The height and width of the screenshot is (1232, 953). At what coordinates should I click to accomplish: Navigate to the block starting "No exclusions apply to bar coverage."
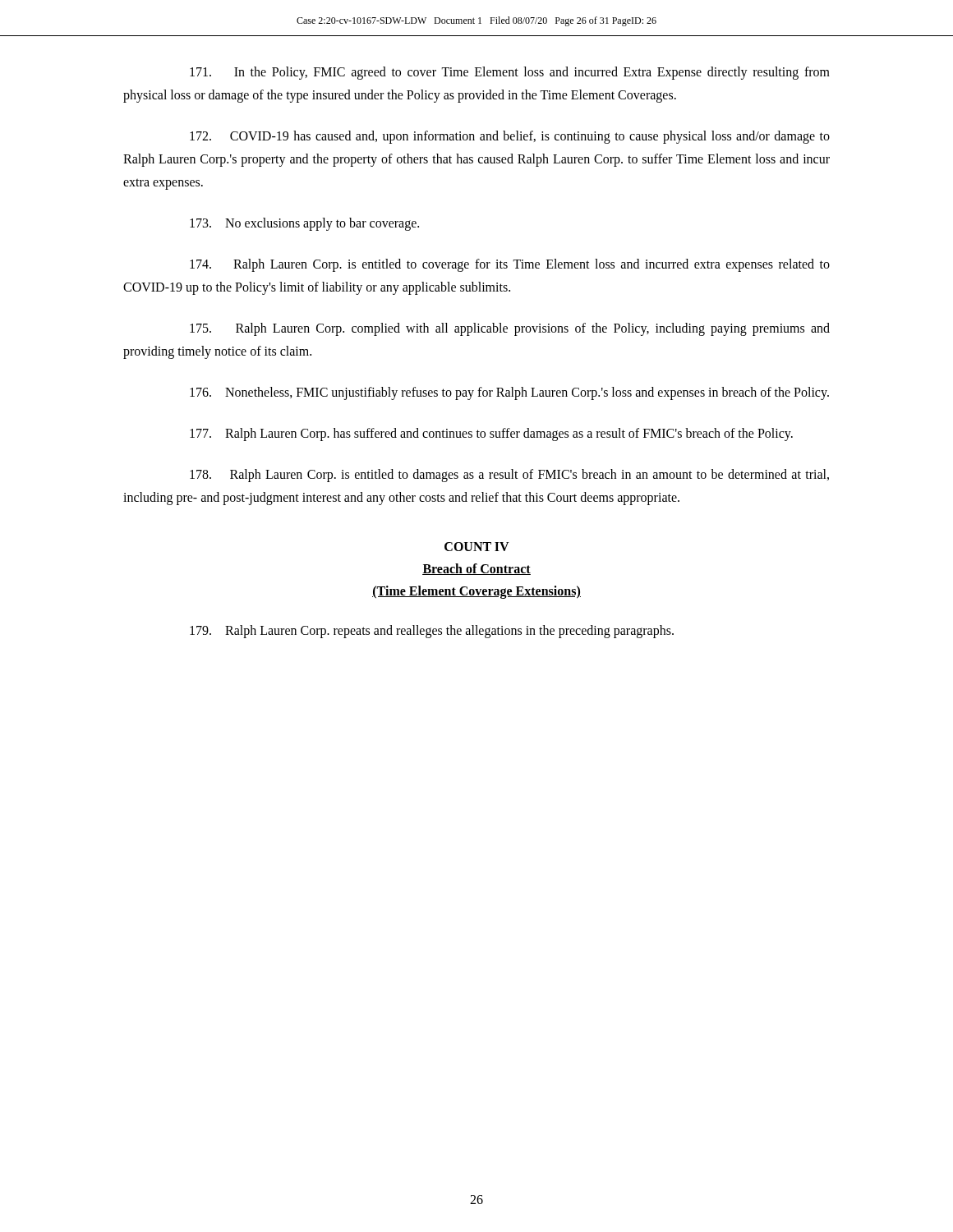click(304, 223)
